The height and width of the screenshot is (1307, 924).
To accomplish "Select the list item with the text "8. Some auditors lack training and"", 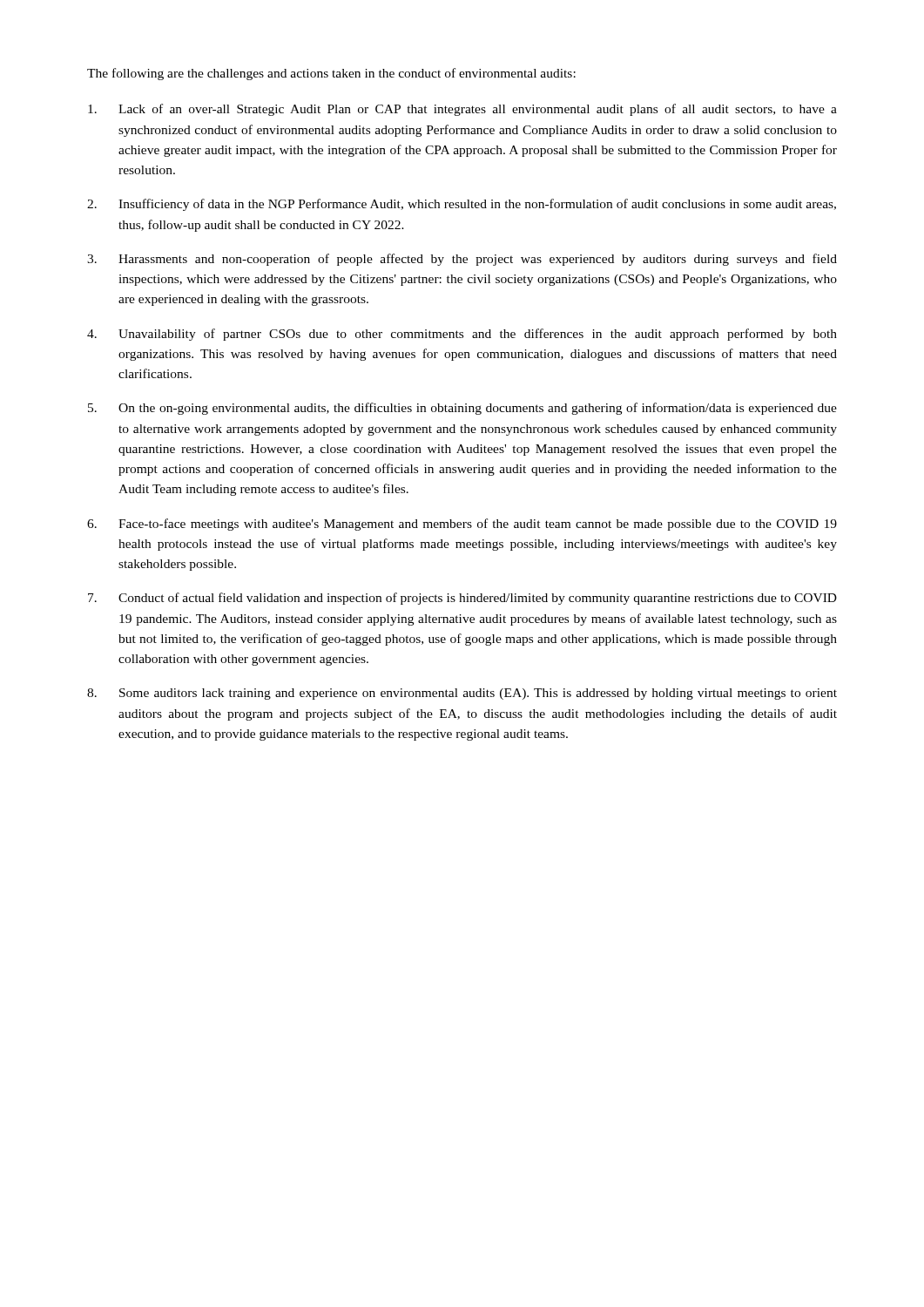I will click(462, 713).
